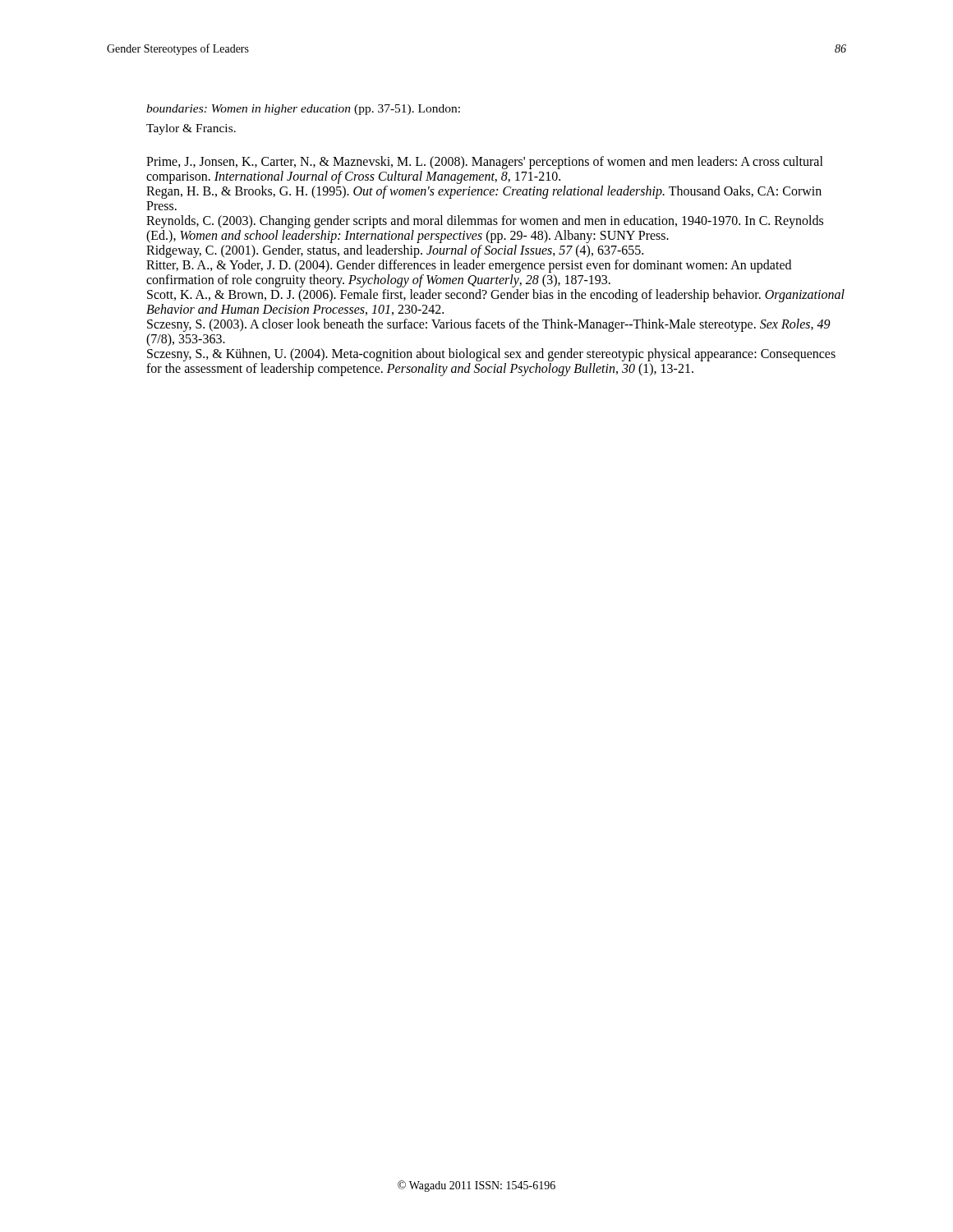Select the list item with the text "Ridgeway, C. (2001). Gender,"

click(395, 250)
